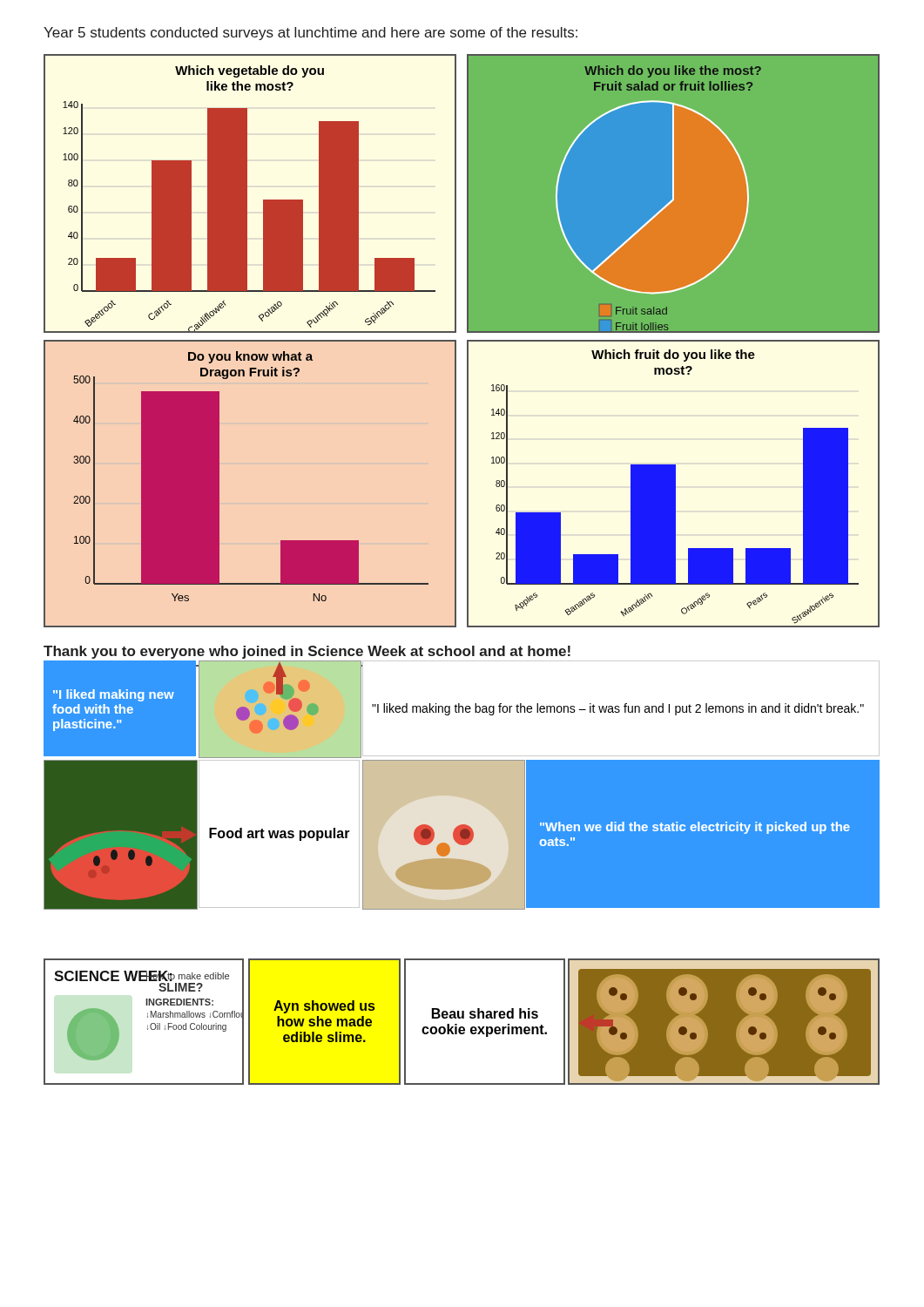Screen dimensions: 1307x924
Task: Point to the block beginning ""When we did the static"
Action: (695, 834)
